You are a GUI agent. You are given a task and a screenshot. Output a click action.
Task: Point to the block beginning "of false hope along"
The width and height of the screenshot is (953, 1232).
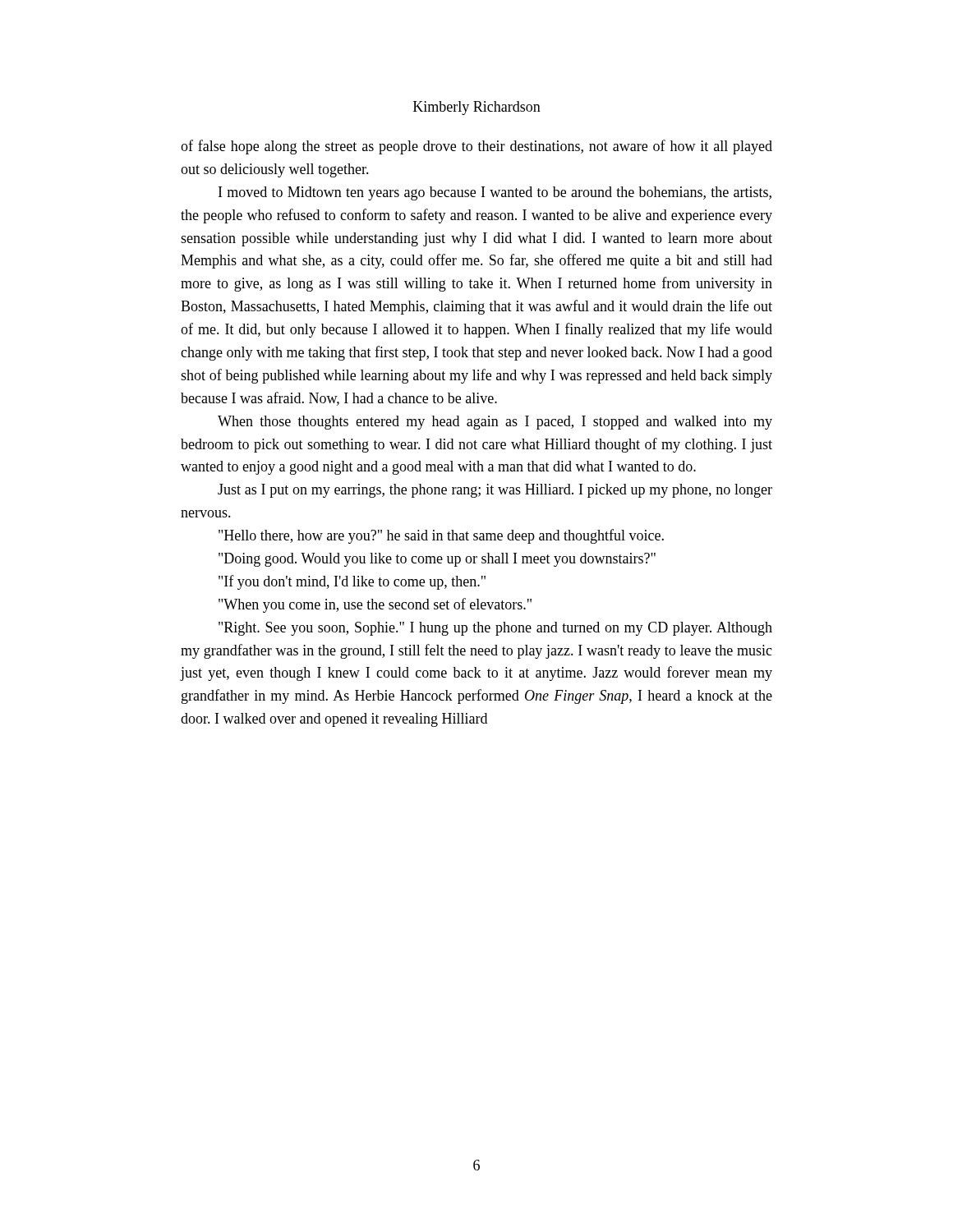(x=476, y=433)
